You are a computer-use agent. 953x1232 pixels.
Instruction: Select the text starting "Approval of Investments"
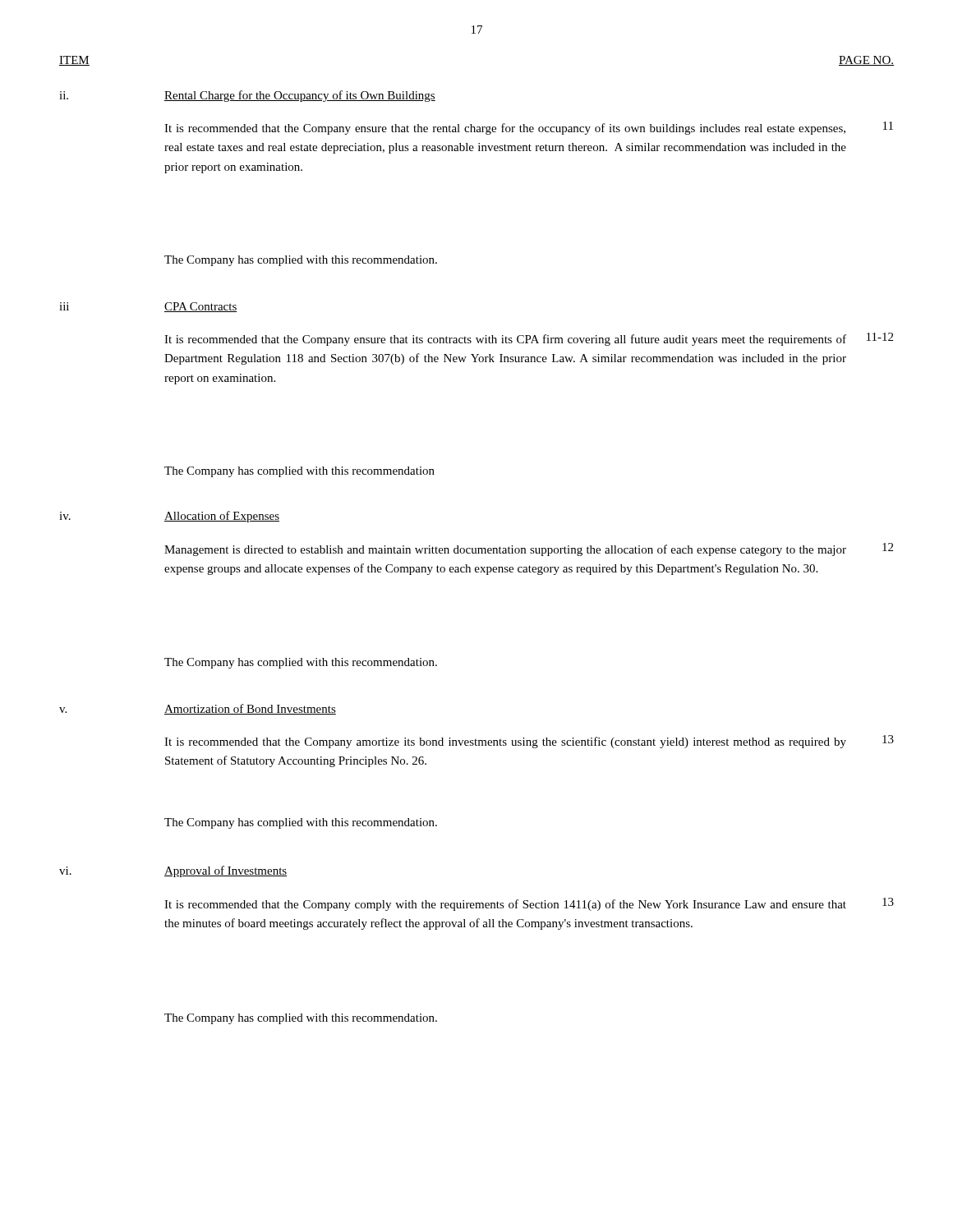coord(226,871)
